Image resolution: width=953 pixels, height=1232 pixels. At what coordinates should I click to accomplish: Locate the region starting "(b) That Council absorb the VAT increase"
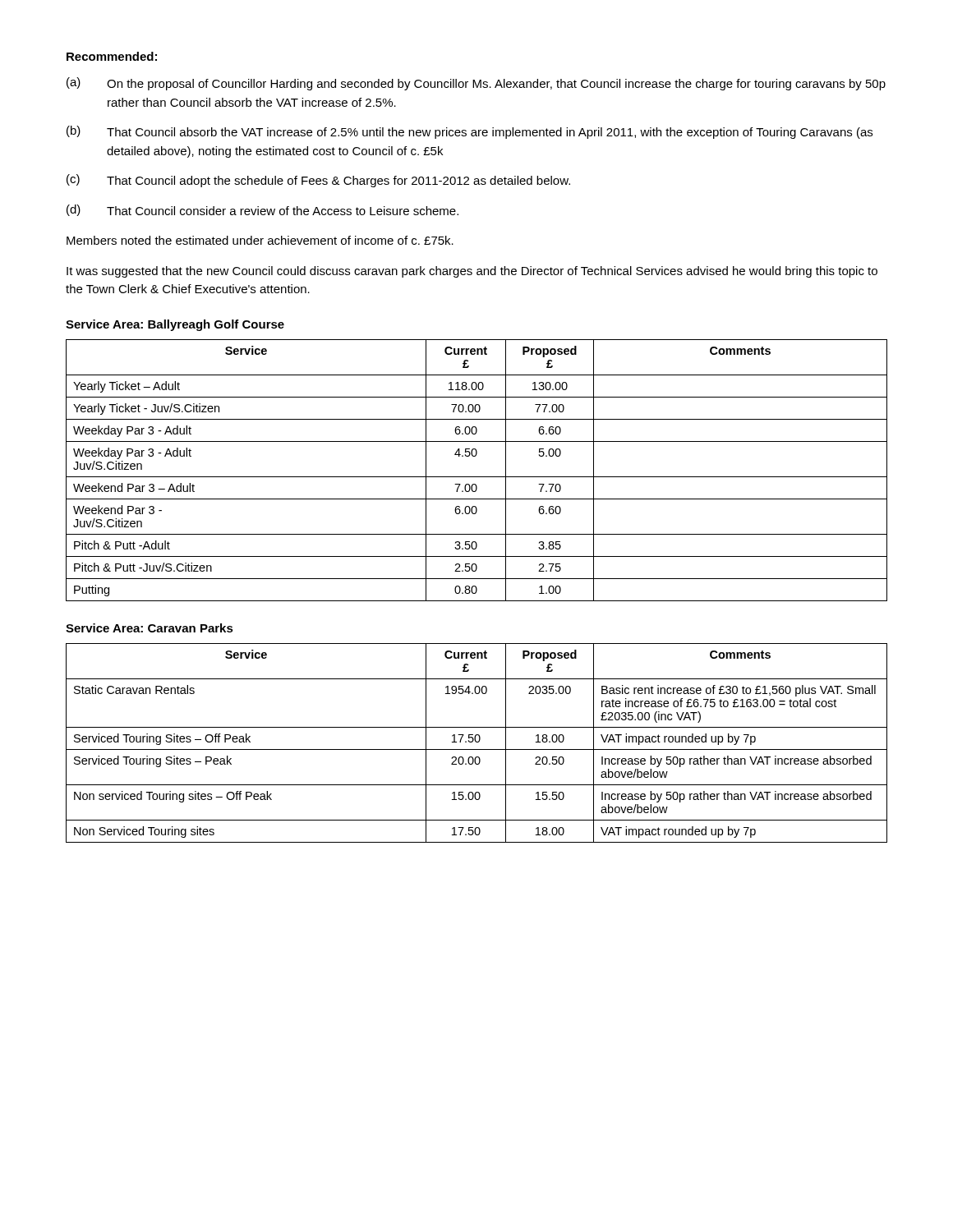click(x=476, y=142)
